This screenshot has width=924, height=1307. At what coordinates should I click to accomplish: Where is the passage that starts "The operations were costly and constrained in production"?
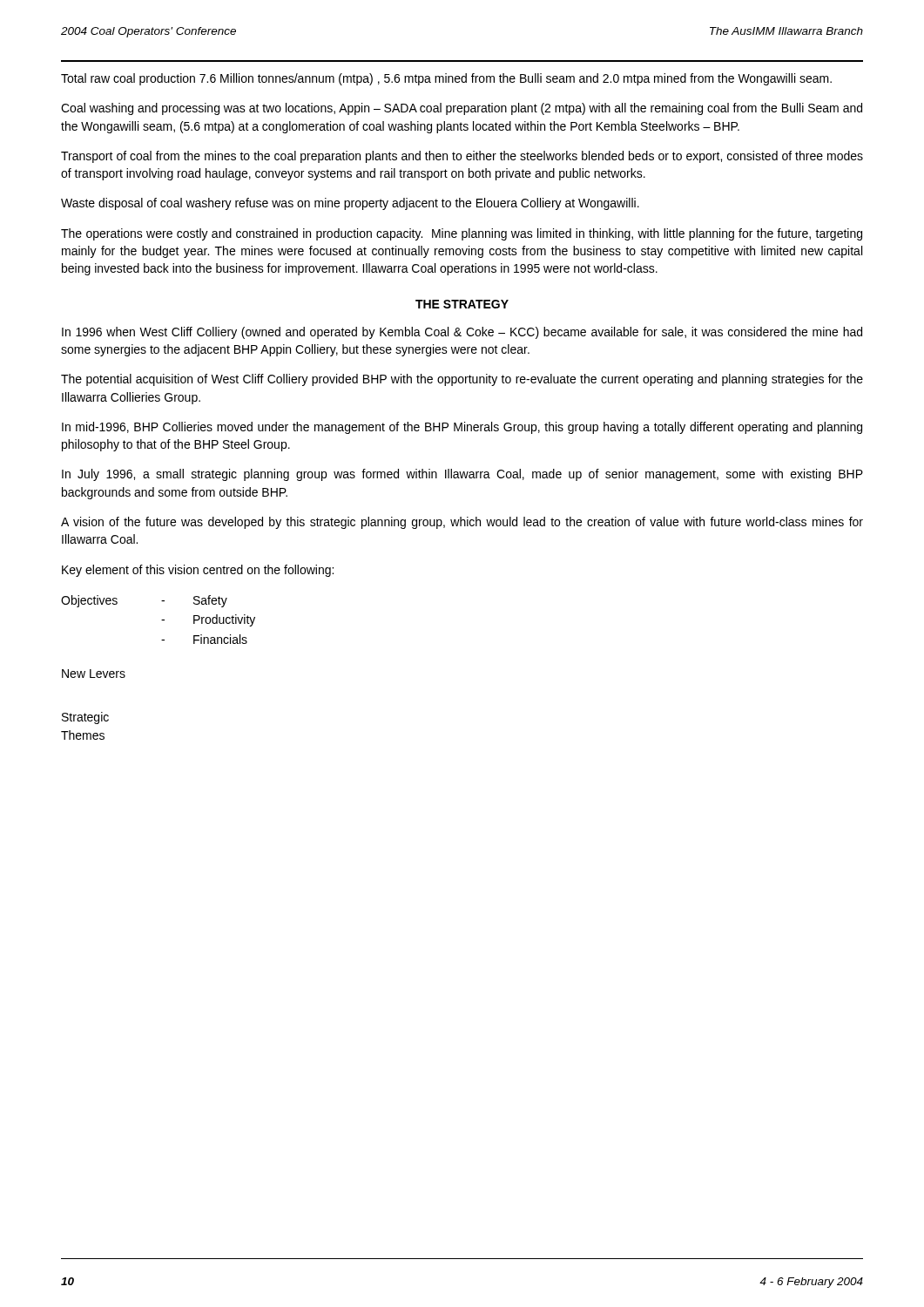[462, 251]
